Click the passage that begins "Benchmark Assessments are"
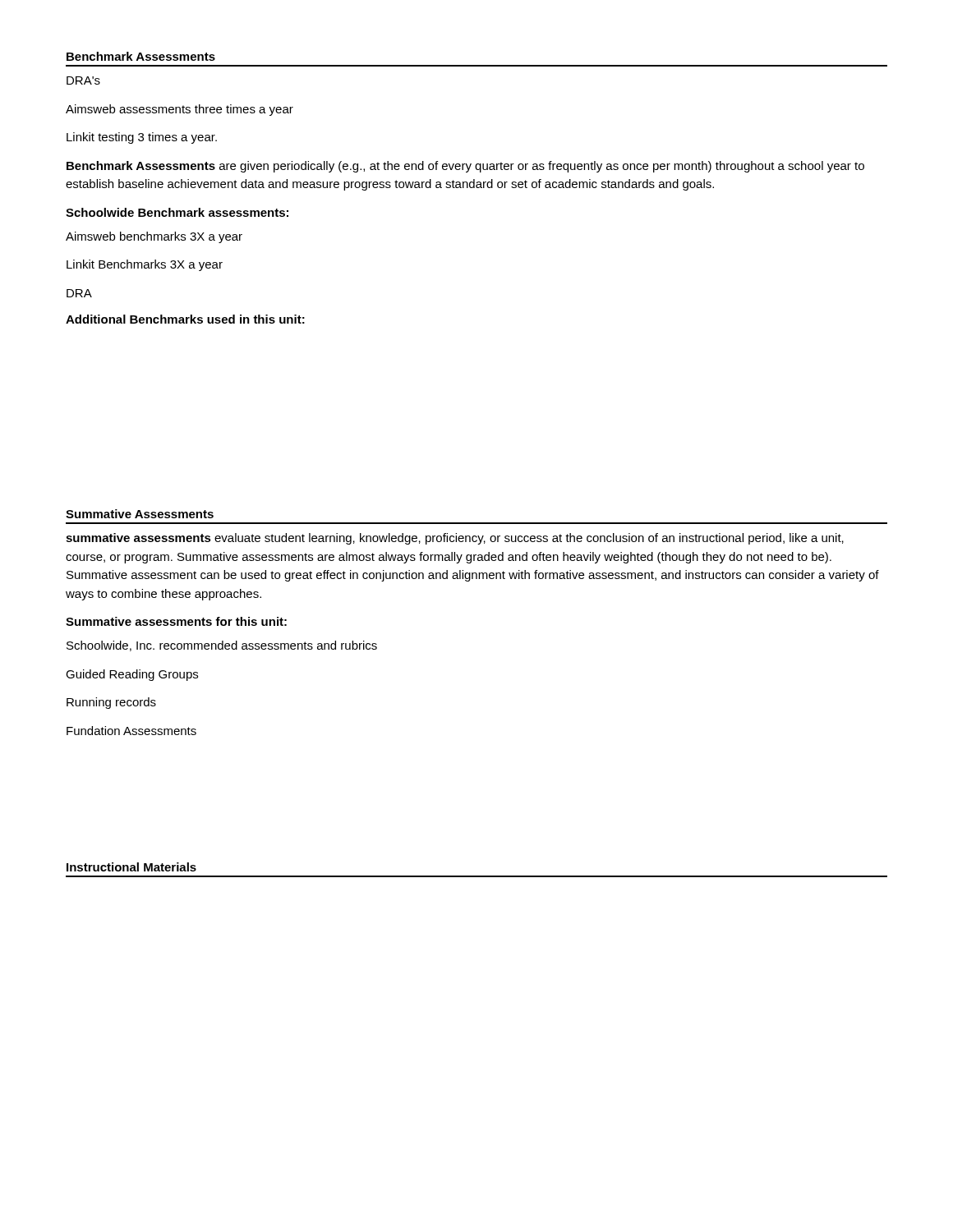 point(465,174)
